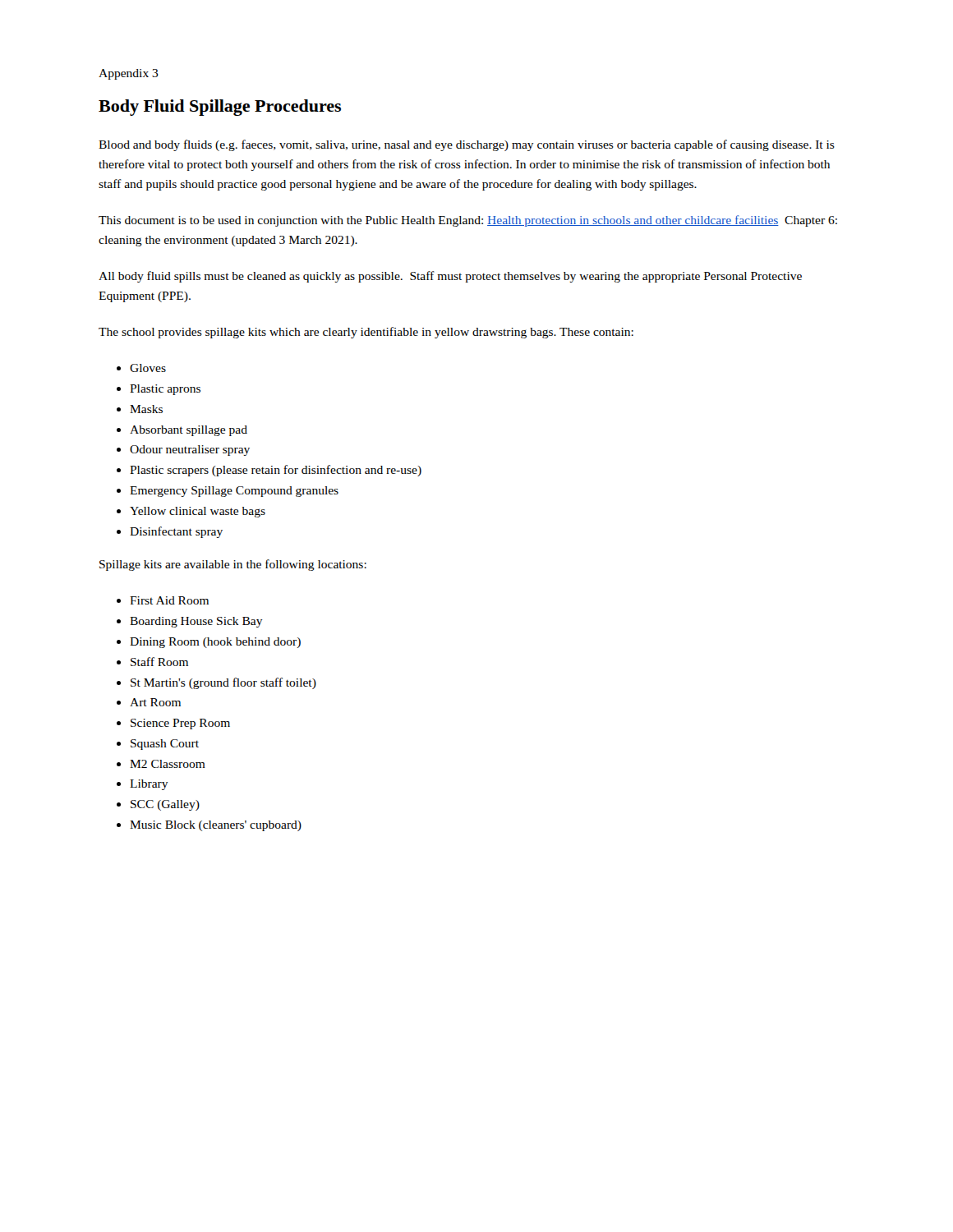Navigate to the passage starting "Spillage kits are available in"
This screenshot has width=953, height=1232.
coord(233,564)
